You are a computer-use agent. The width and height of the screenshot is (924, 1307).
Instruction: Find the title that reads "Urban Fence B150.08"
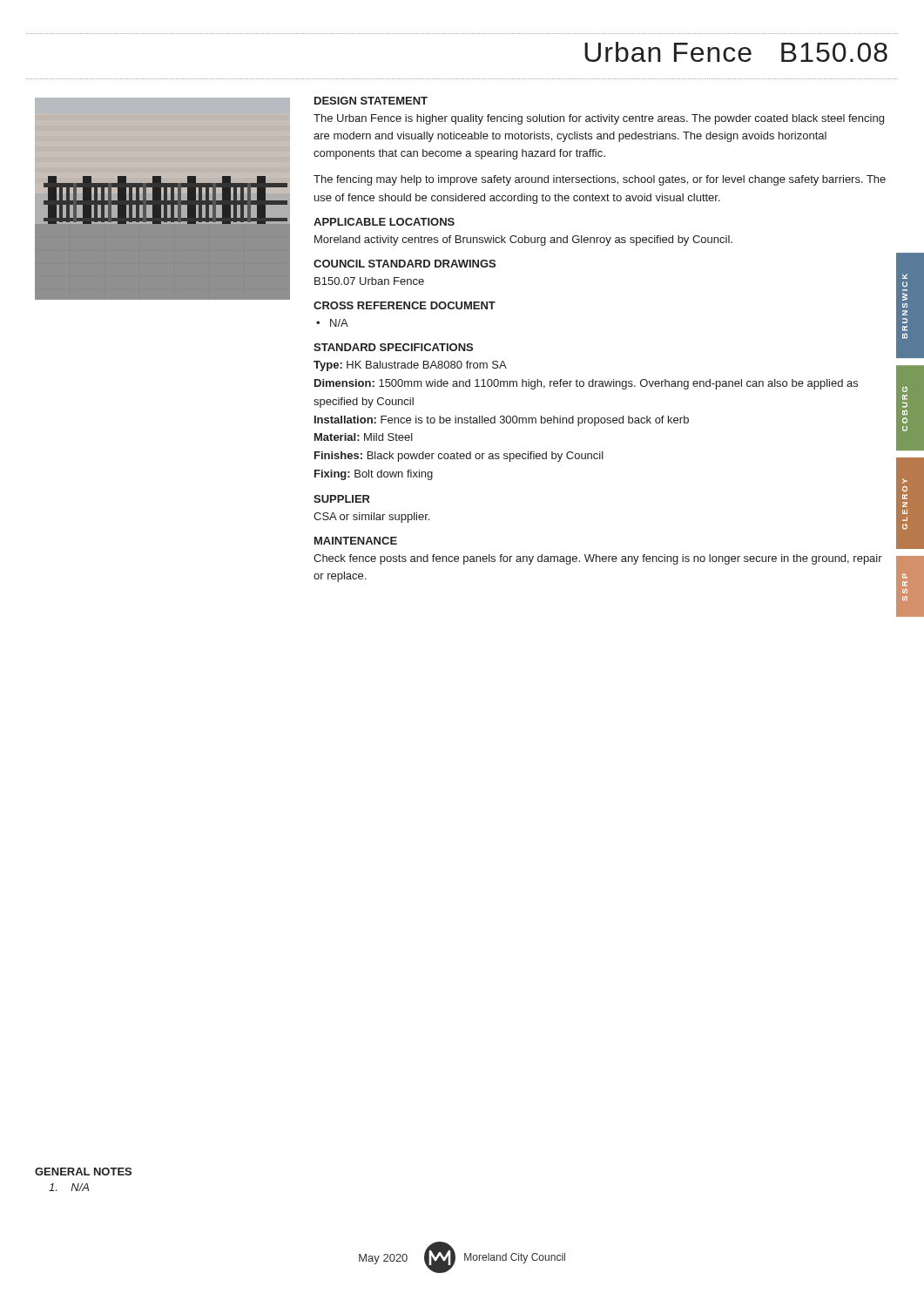coord(736,52)
